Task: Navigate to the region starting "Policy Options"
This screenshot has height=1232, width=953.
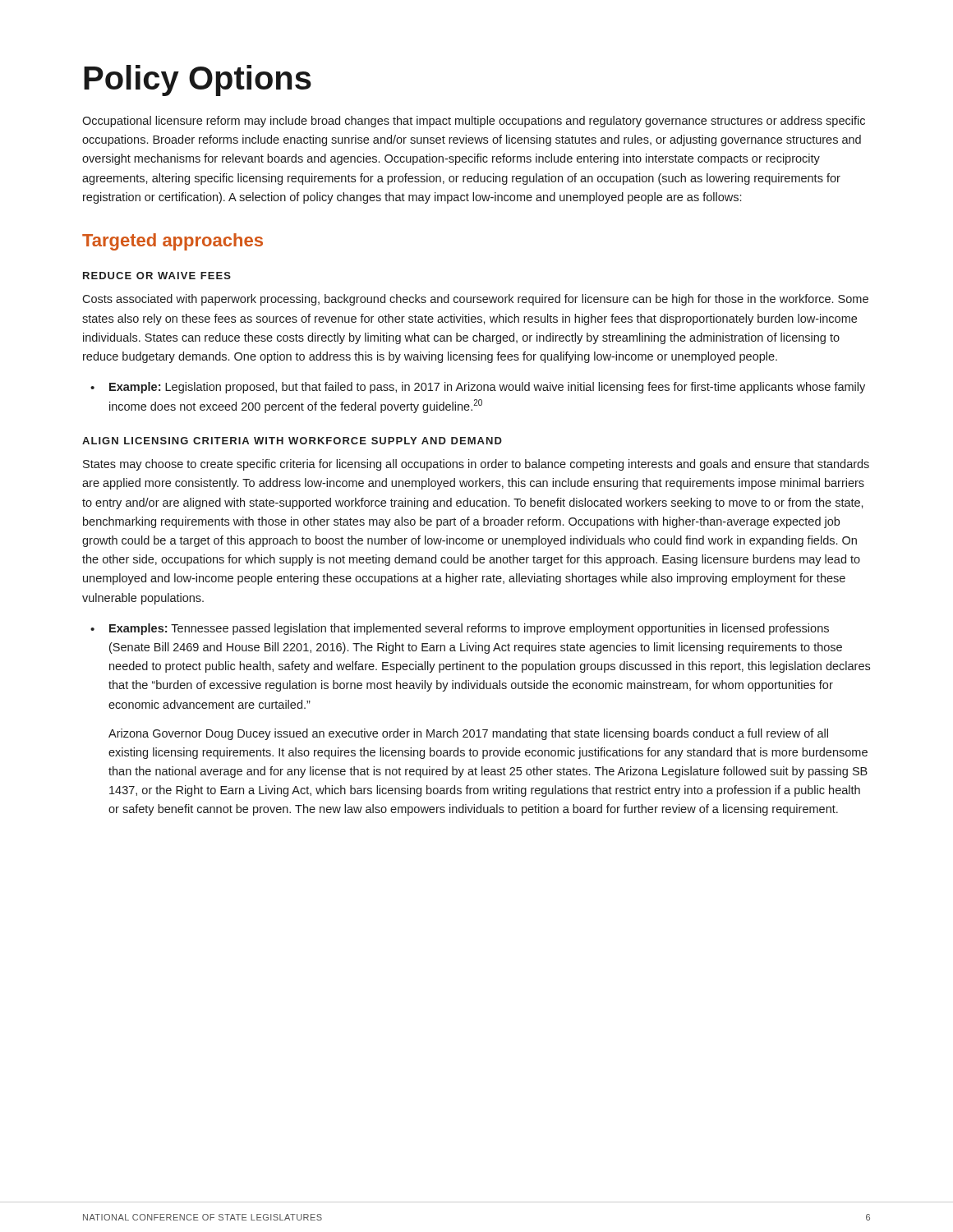Action: point(197,78)
